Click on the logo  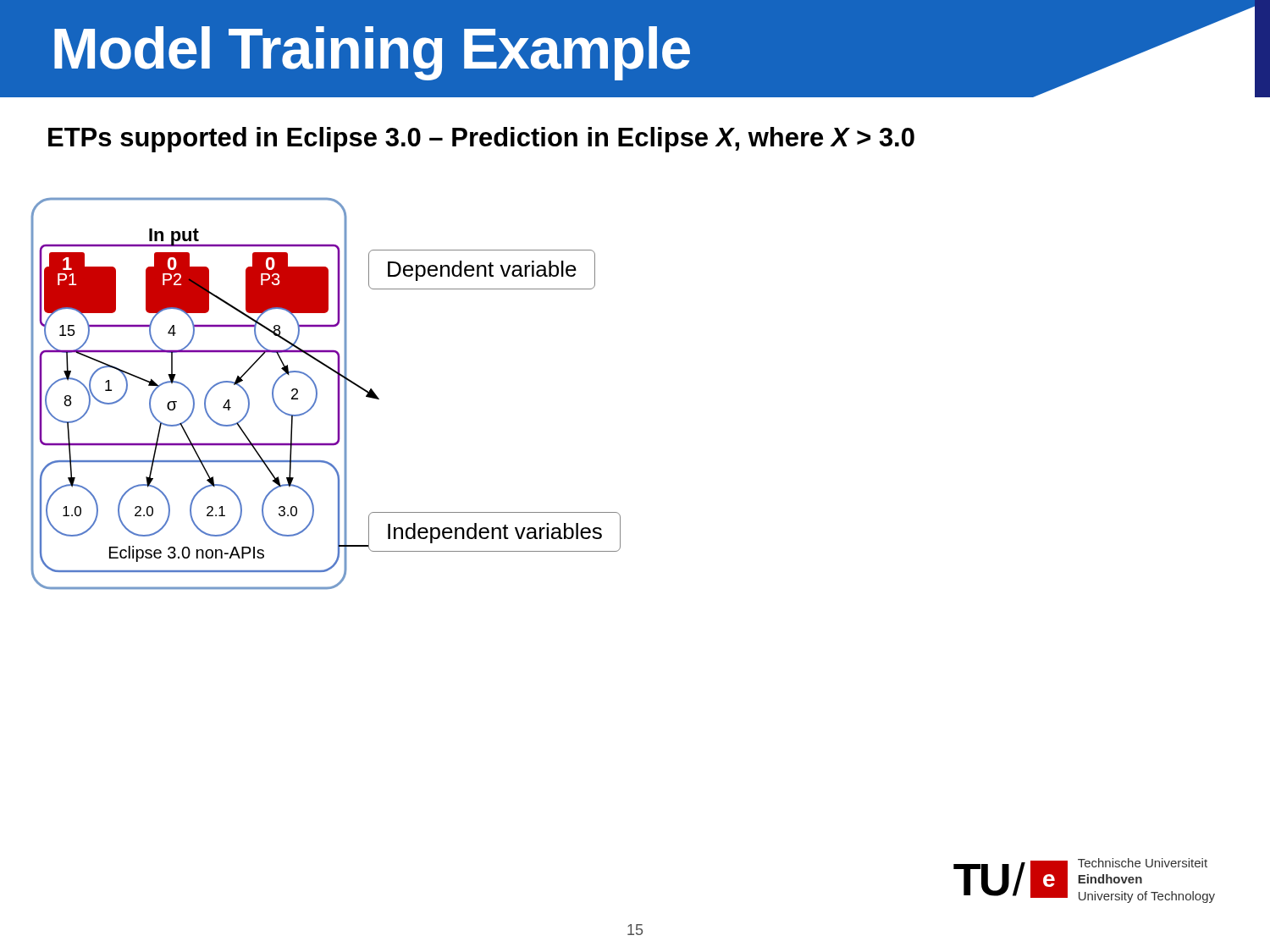point(1084,879)
